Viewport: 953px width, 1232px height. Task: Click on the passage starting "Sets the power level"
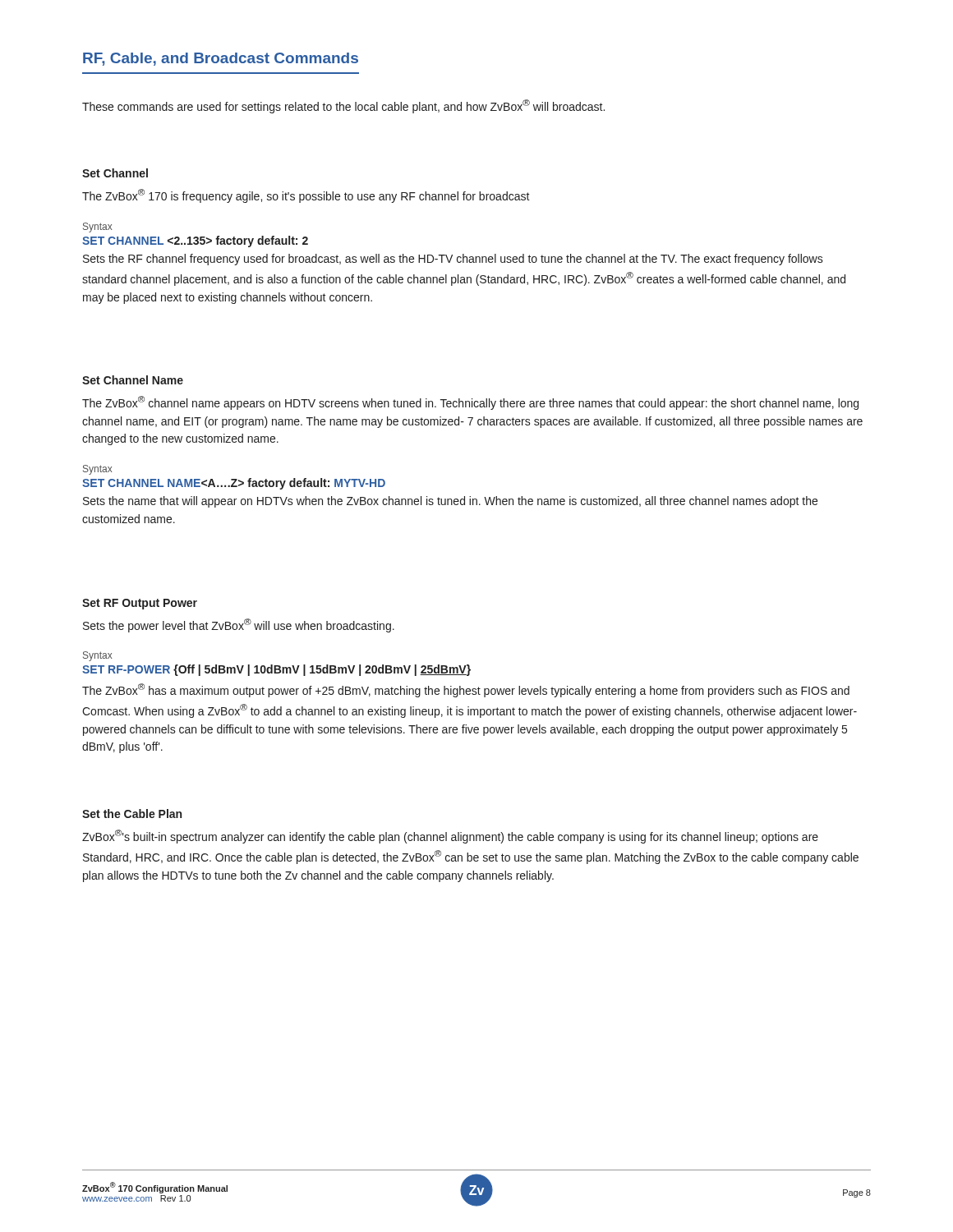238,624
